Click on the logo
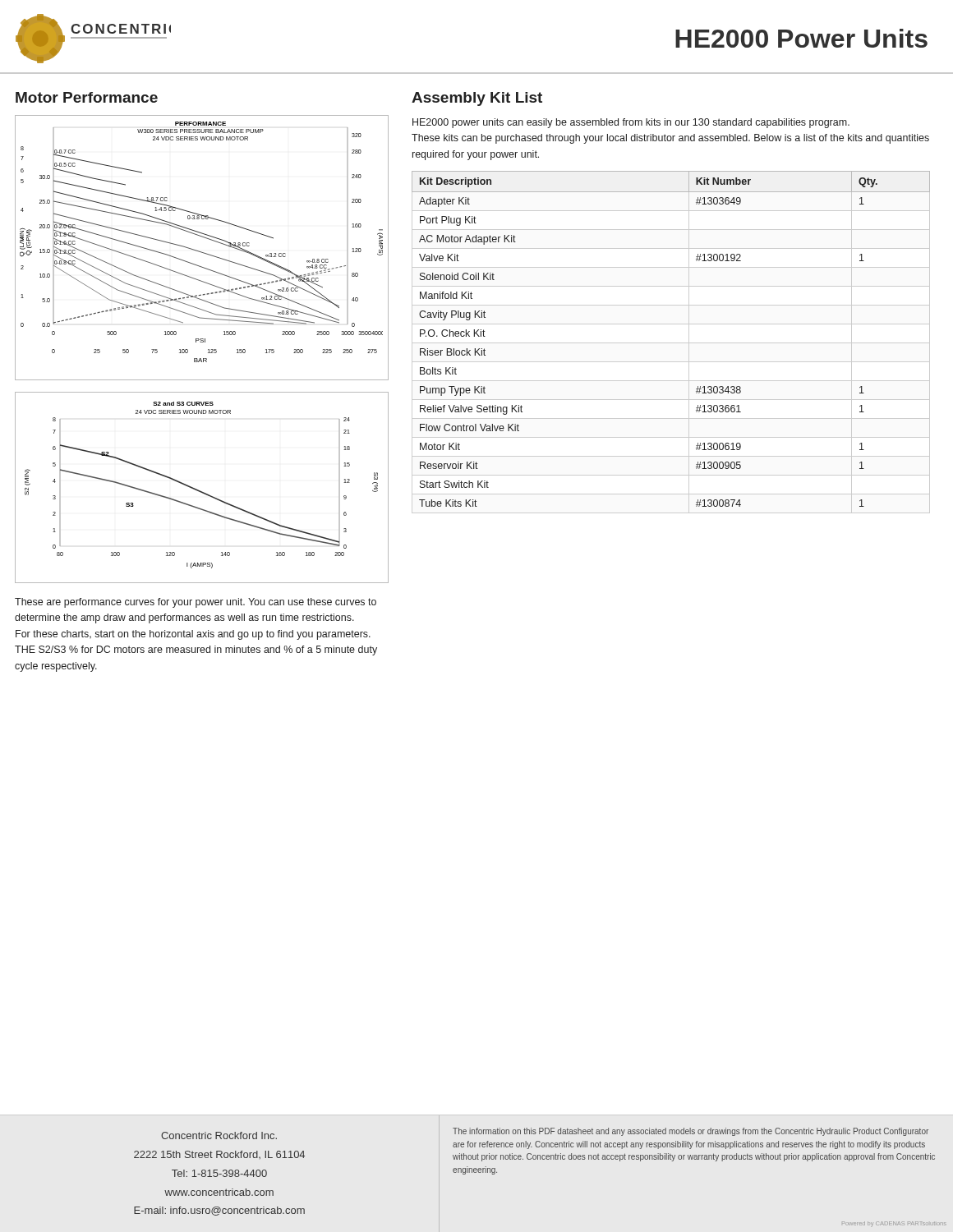The width and height of the screenshot is (953, 1232). [x=93, y=39]
